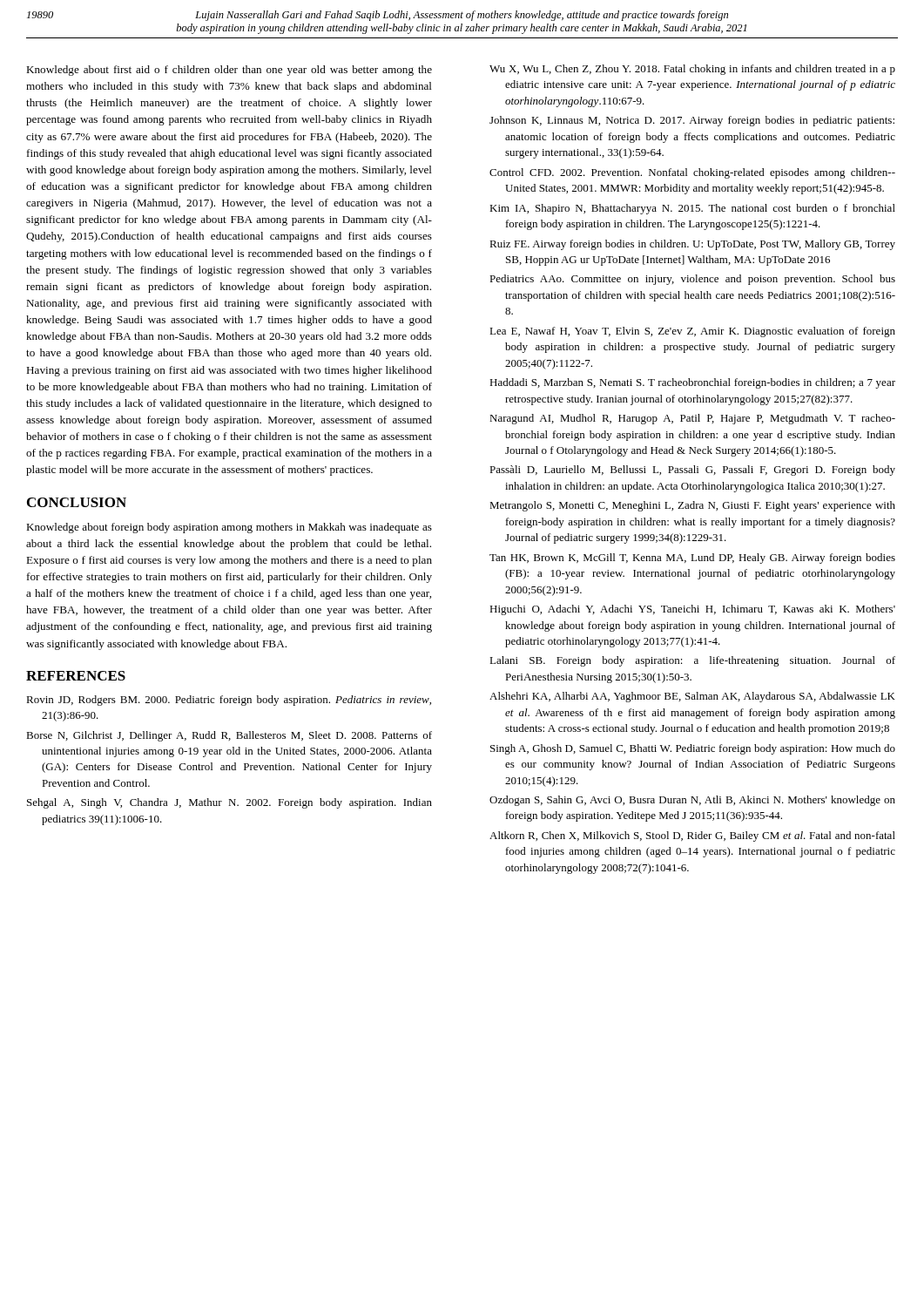Find the text starting "Ruiz FE. Airway foreign bodies in children. U:"
The height and width of the screenshot is (1307, 924).
pos(692,251)
